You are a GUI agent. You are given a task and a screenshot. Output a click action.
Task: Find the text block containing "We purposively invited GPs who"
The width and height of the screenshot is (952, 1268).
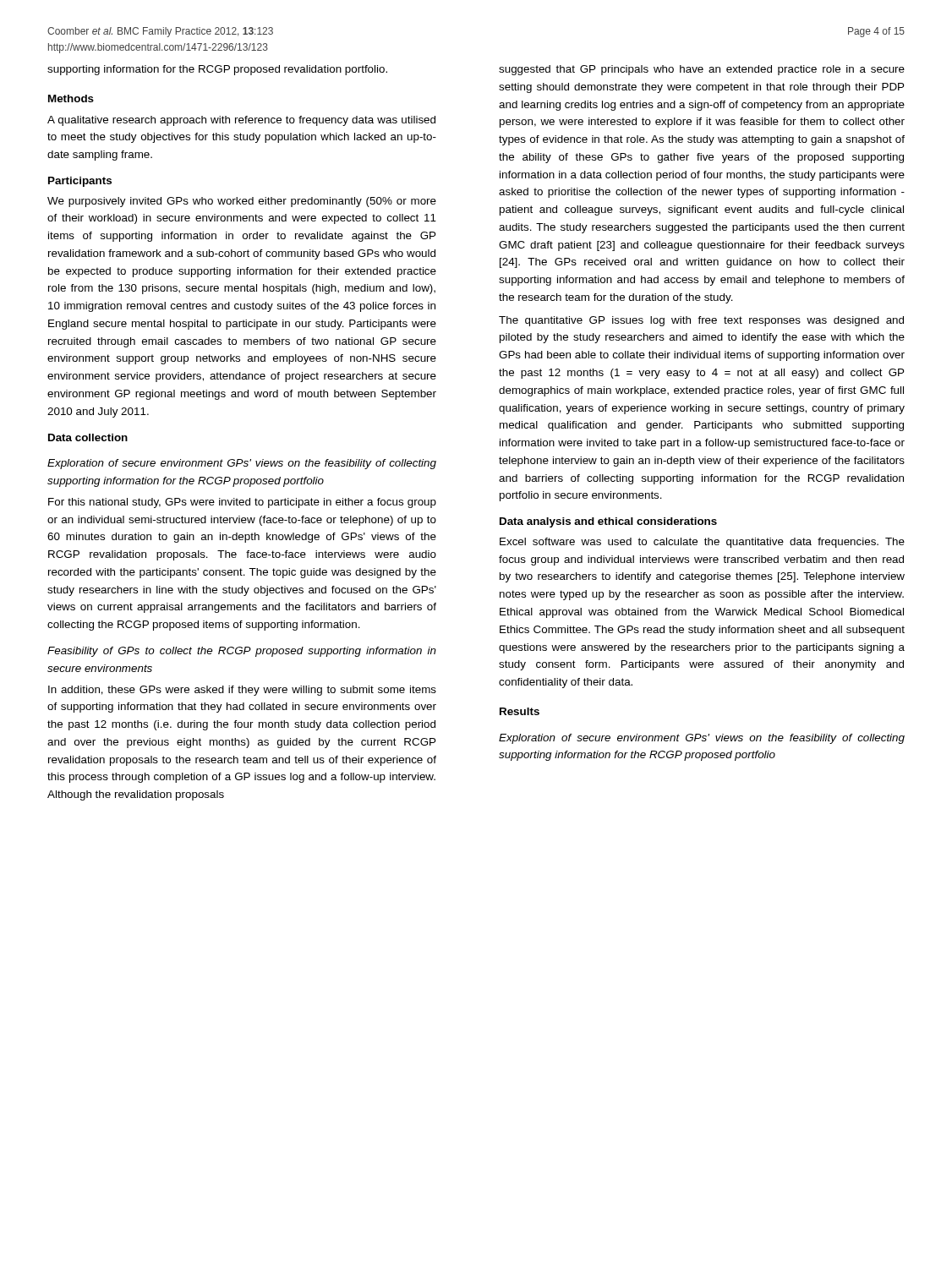[x=242, y=306]
